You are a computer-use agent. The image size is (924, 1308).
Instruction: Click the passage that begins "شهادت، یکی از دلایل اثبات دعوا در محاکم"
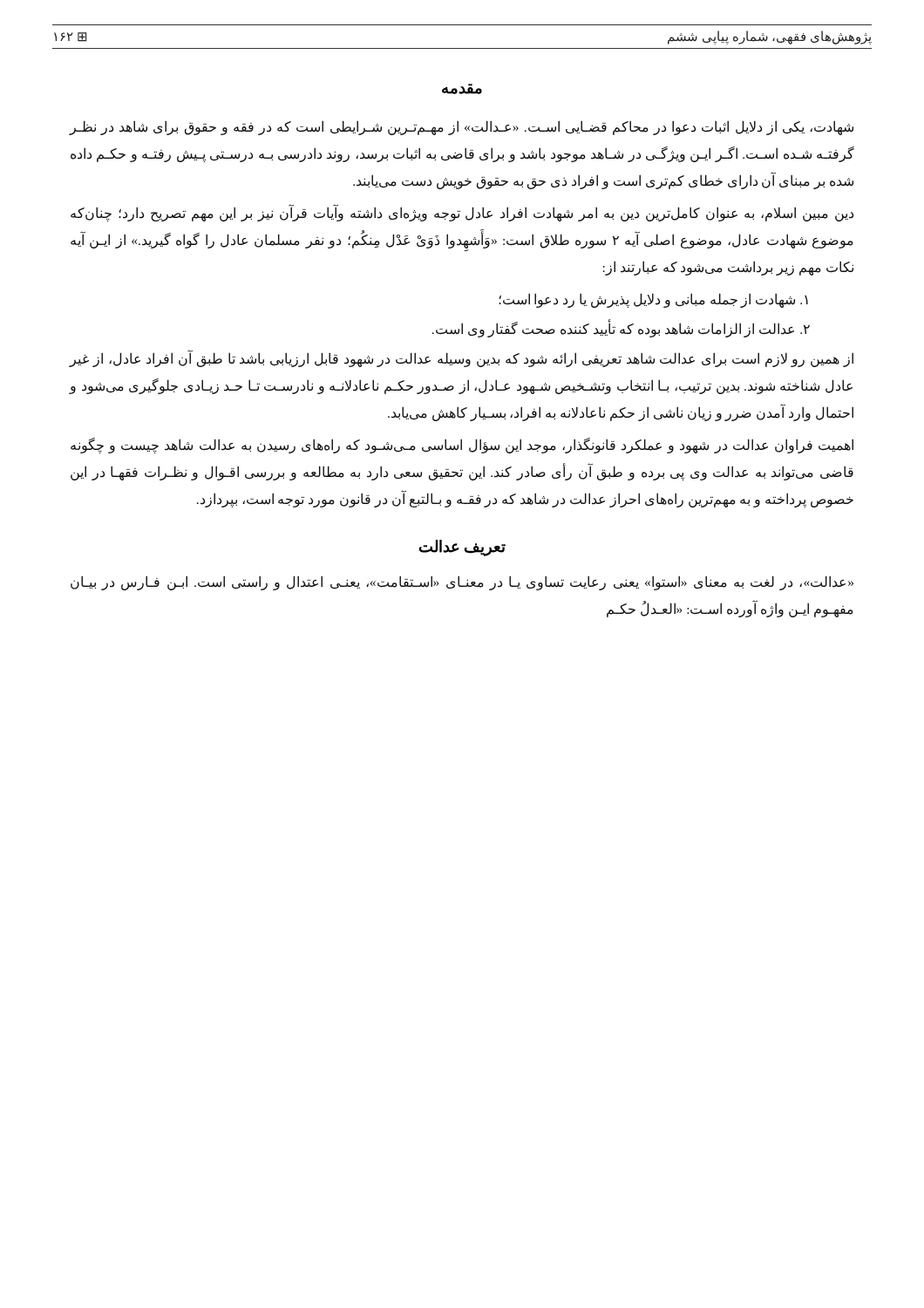(462, 154)
